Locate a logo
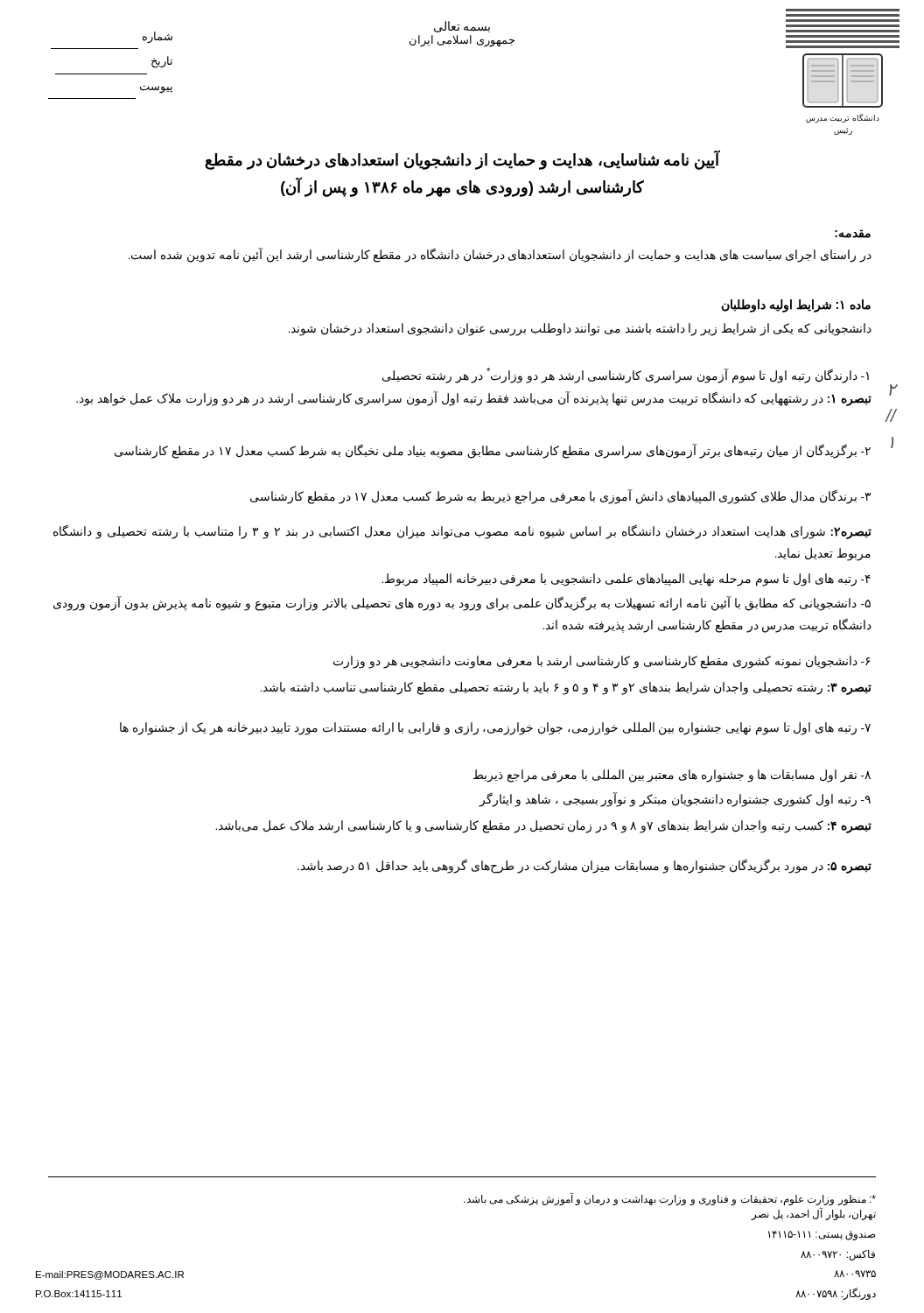The image size is (924, 1313). pyautogui.click(x=843, y=72)
